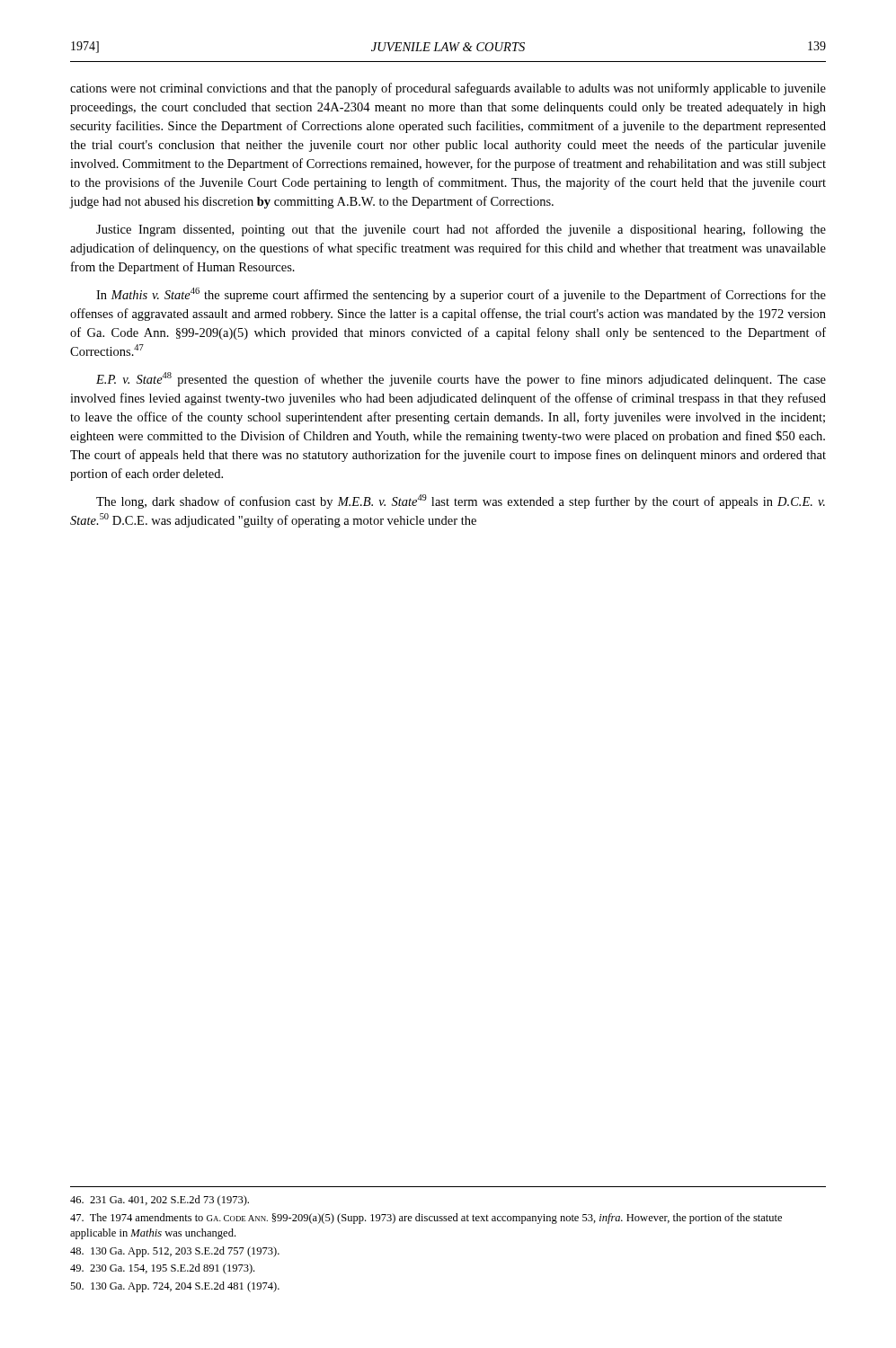
Task: Point to the passage starting "cations were not criminal convictions and that the"
Action: (x=448, y=145)
